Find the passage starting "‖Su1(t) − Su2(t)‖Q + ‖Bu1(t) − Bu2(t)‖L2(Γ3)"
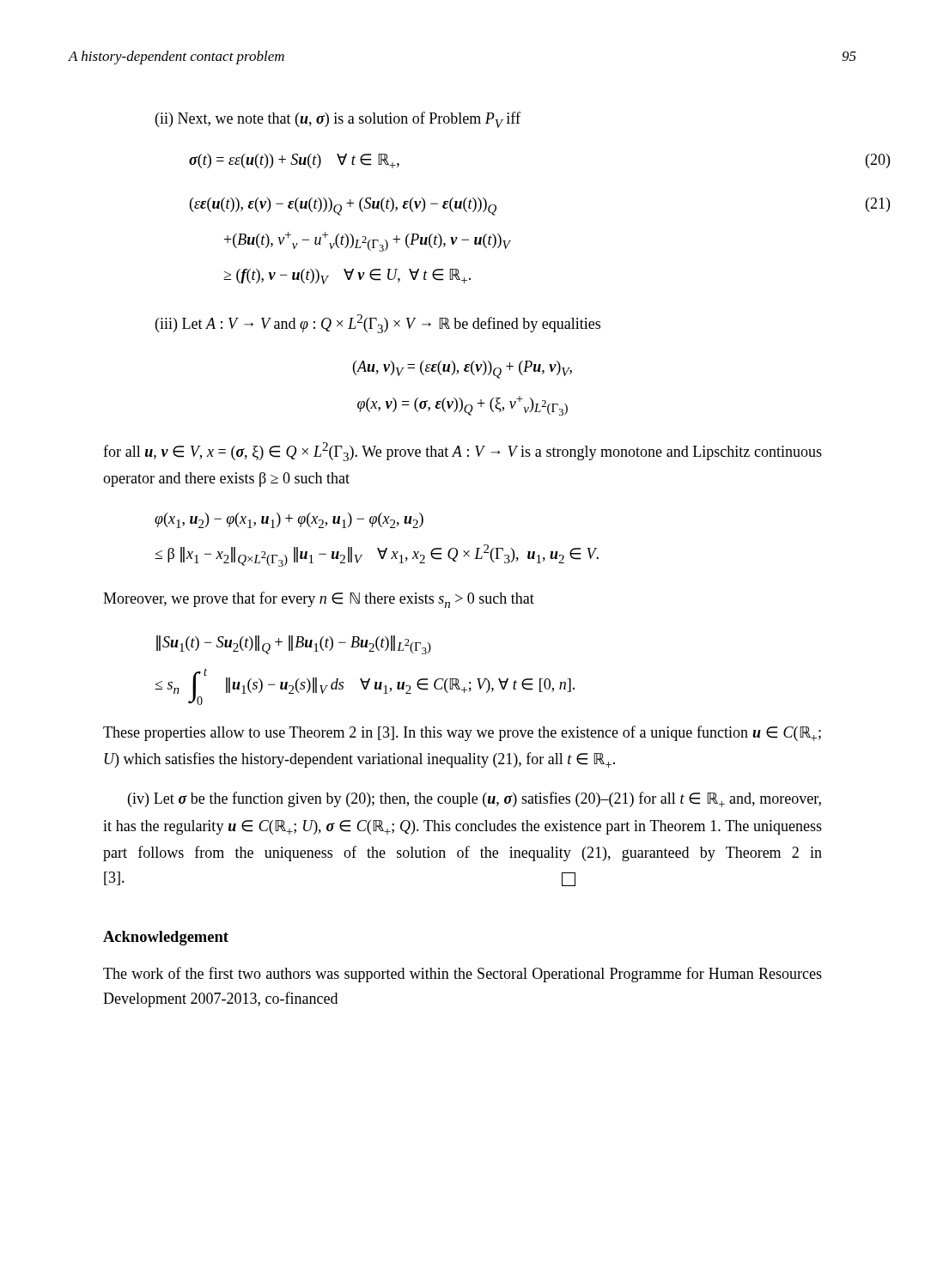Screen dimensions: 1288x925 (x=488, y=667)
